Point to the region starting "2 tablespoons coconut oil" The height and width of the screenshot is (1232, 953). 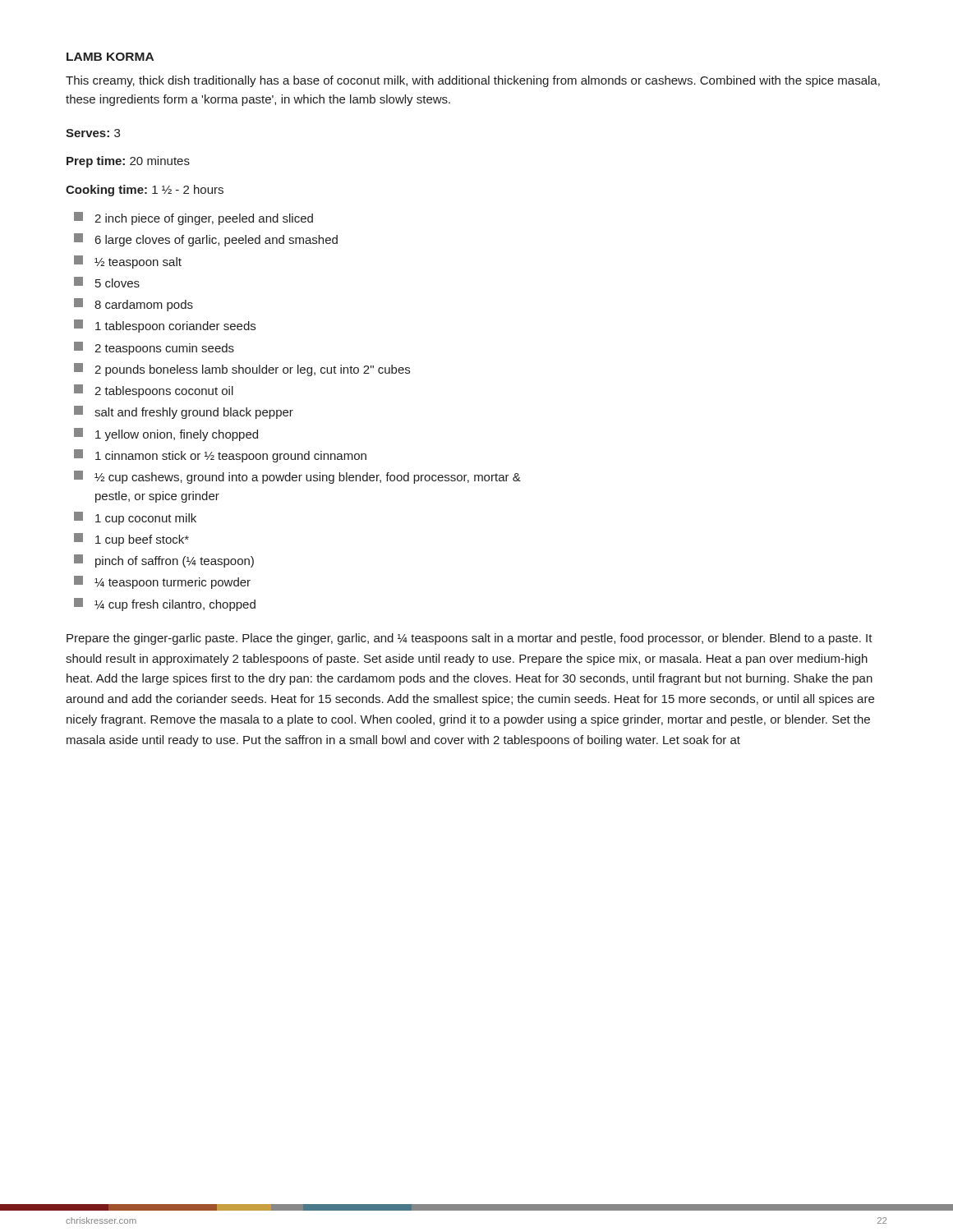pyautogui.click(x=154, y=391)
